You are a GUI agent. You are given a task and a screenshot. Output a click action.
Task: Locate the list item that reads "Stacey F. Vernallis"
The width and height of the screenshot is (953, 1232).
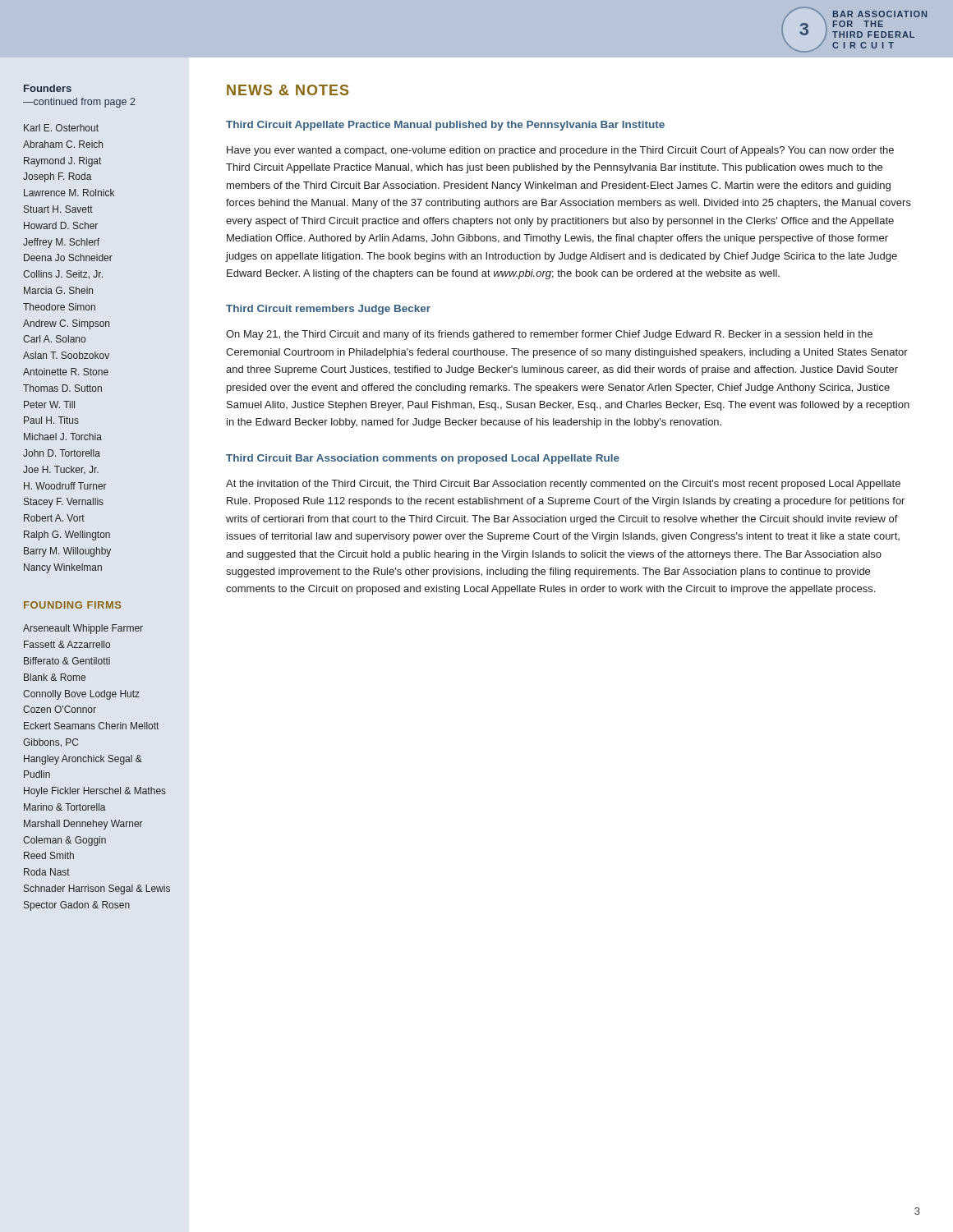click(63, 502)
